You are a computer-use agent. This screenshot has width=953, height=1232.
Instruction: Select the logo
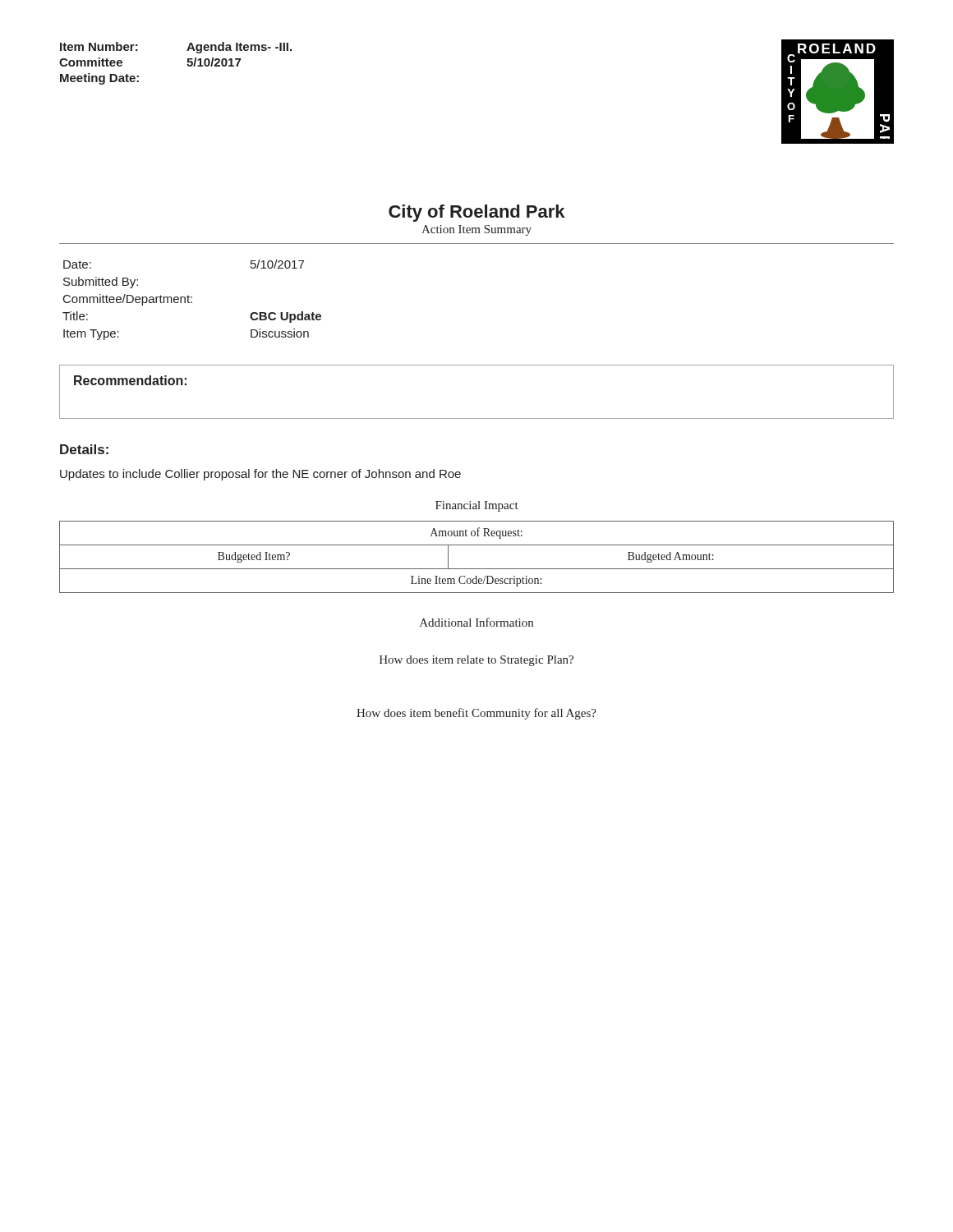820,99
